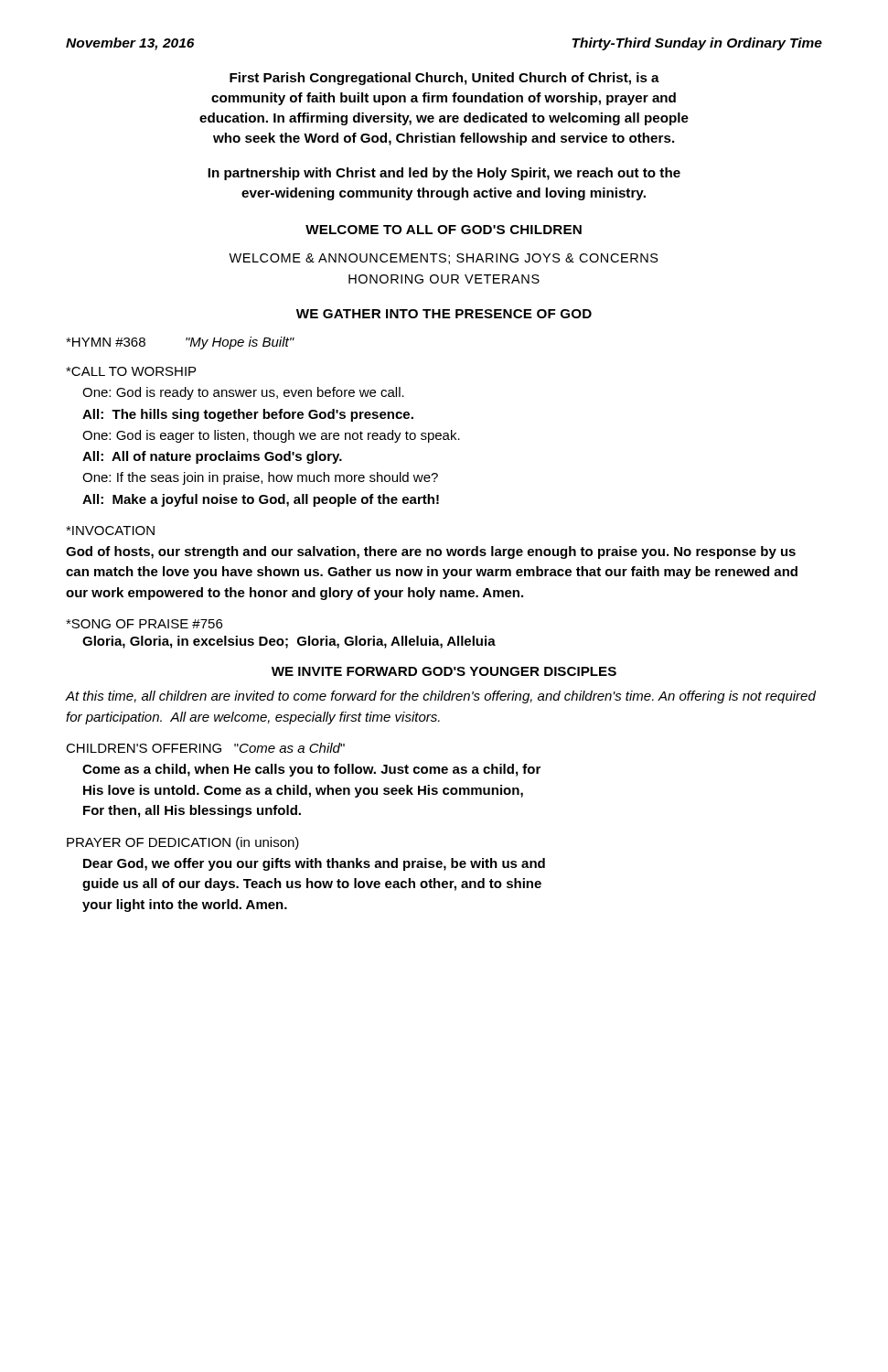The image size is (888, 1372).
Task: Select the region starting "WELCOME & ANNOUNCEMENTS; SHARING JOYS & CONCERNS"
Action: [x=444, y=268]
